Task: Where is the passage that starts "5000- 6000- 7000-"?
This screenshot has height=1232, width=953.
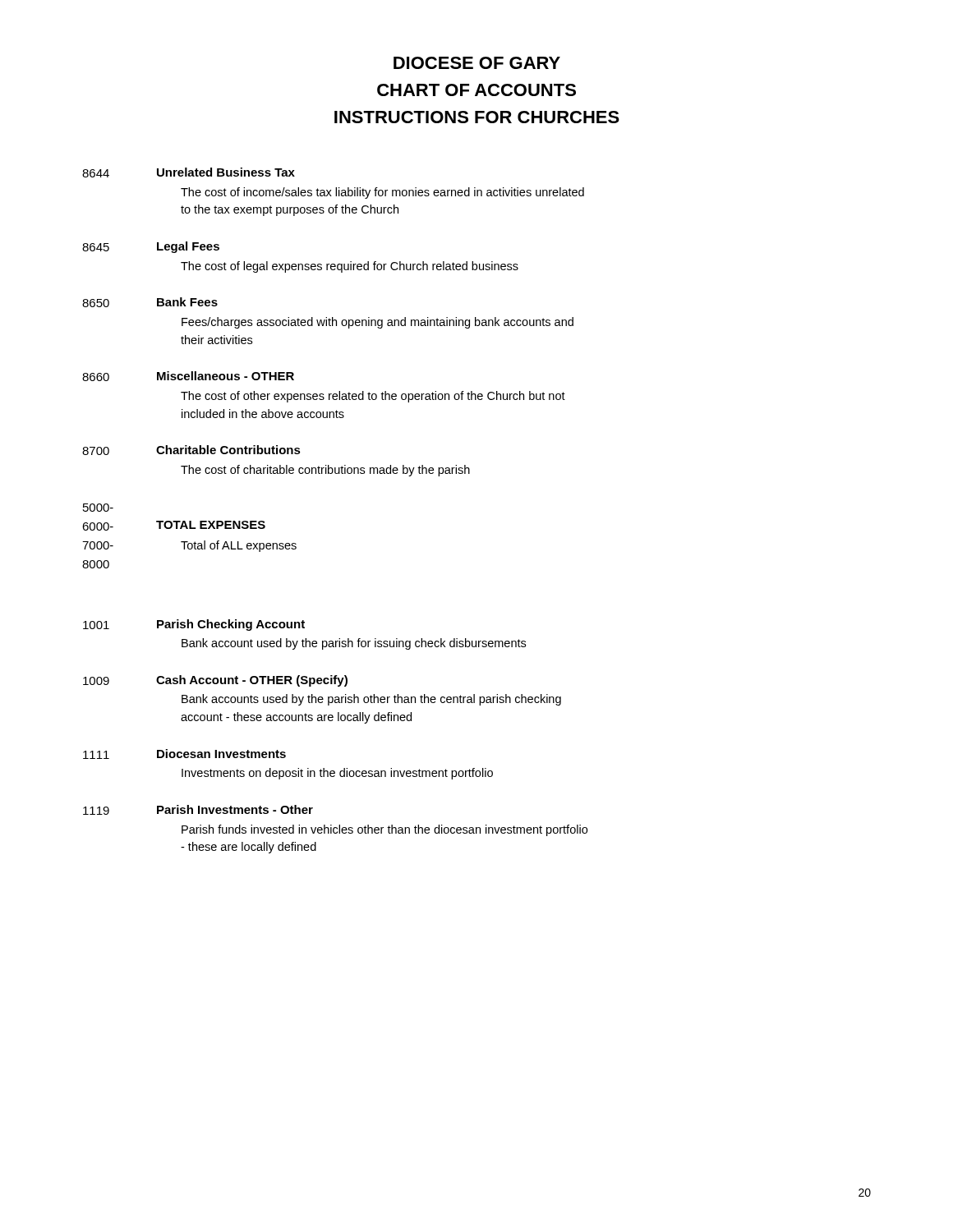Action: click(98, 508)
